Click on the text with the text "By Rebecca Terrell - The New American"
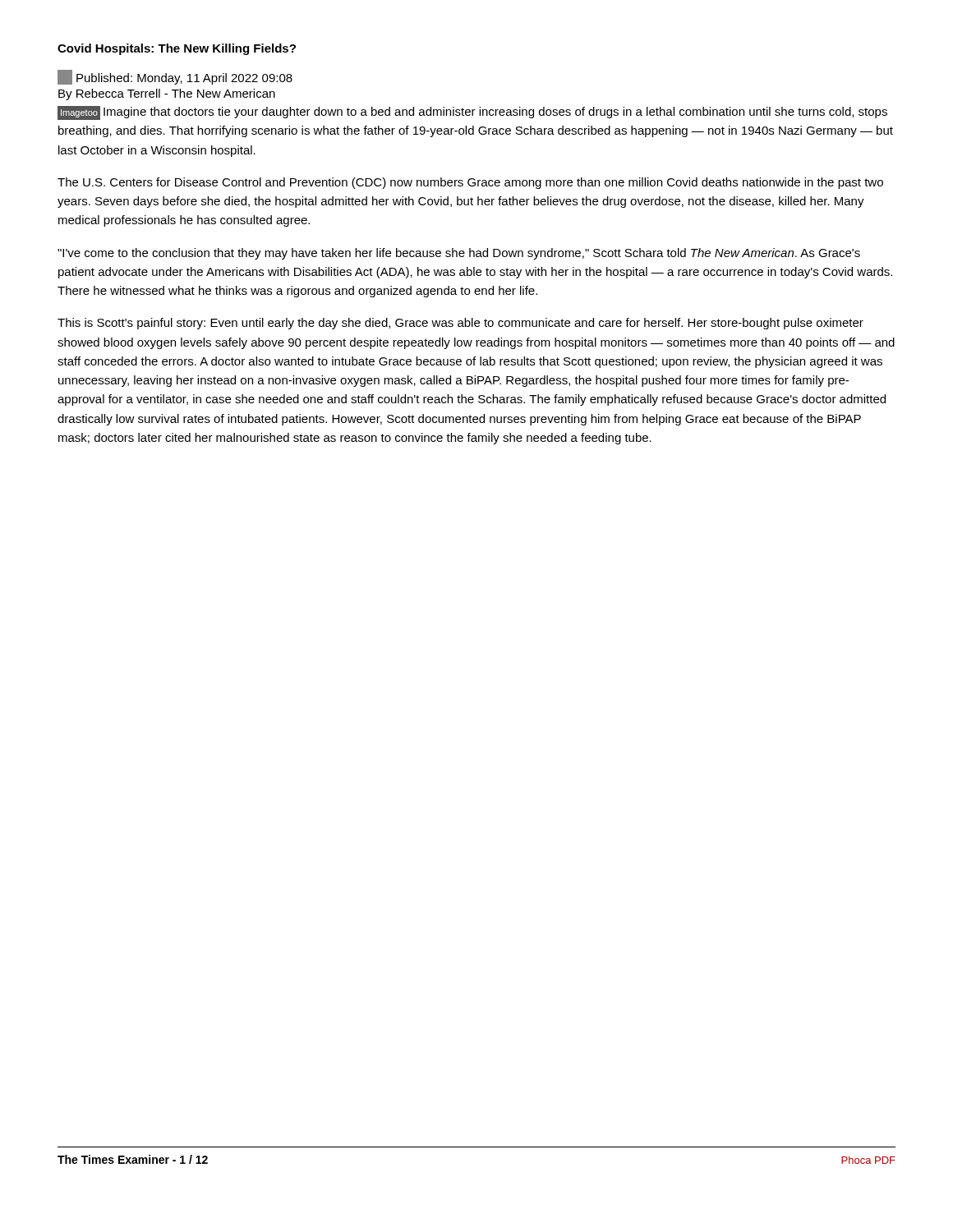 166,93
